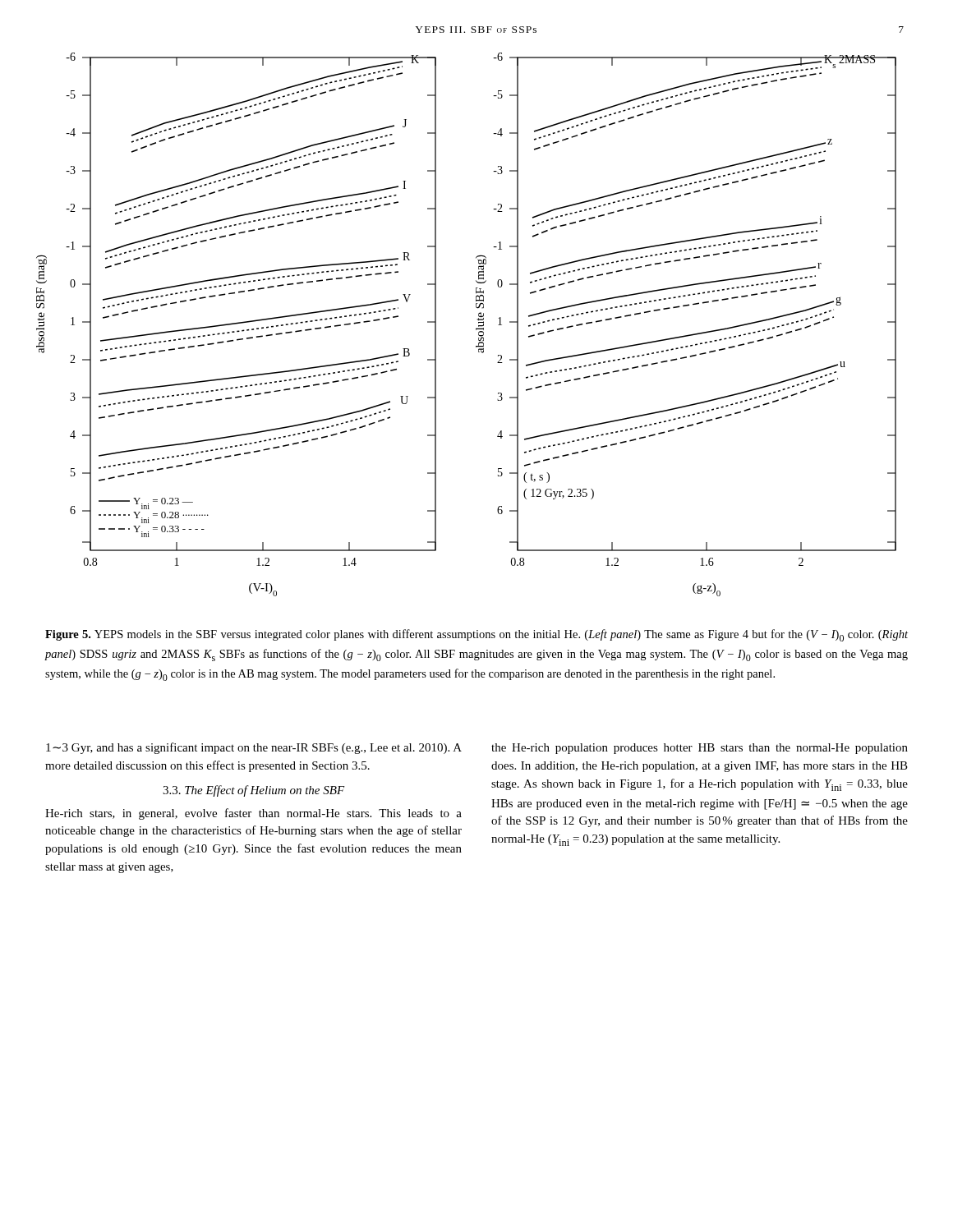Point to the text block starting "He-rich stars, in general, evolve faster than normal-He"
953x1232 pixels.
click(253, 839)
